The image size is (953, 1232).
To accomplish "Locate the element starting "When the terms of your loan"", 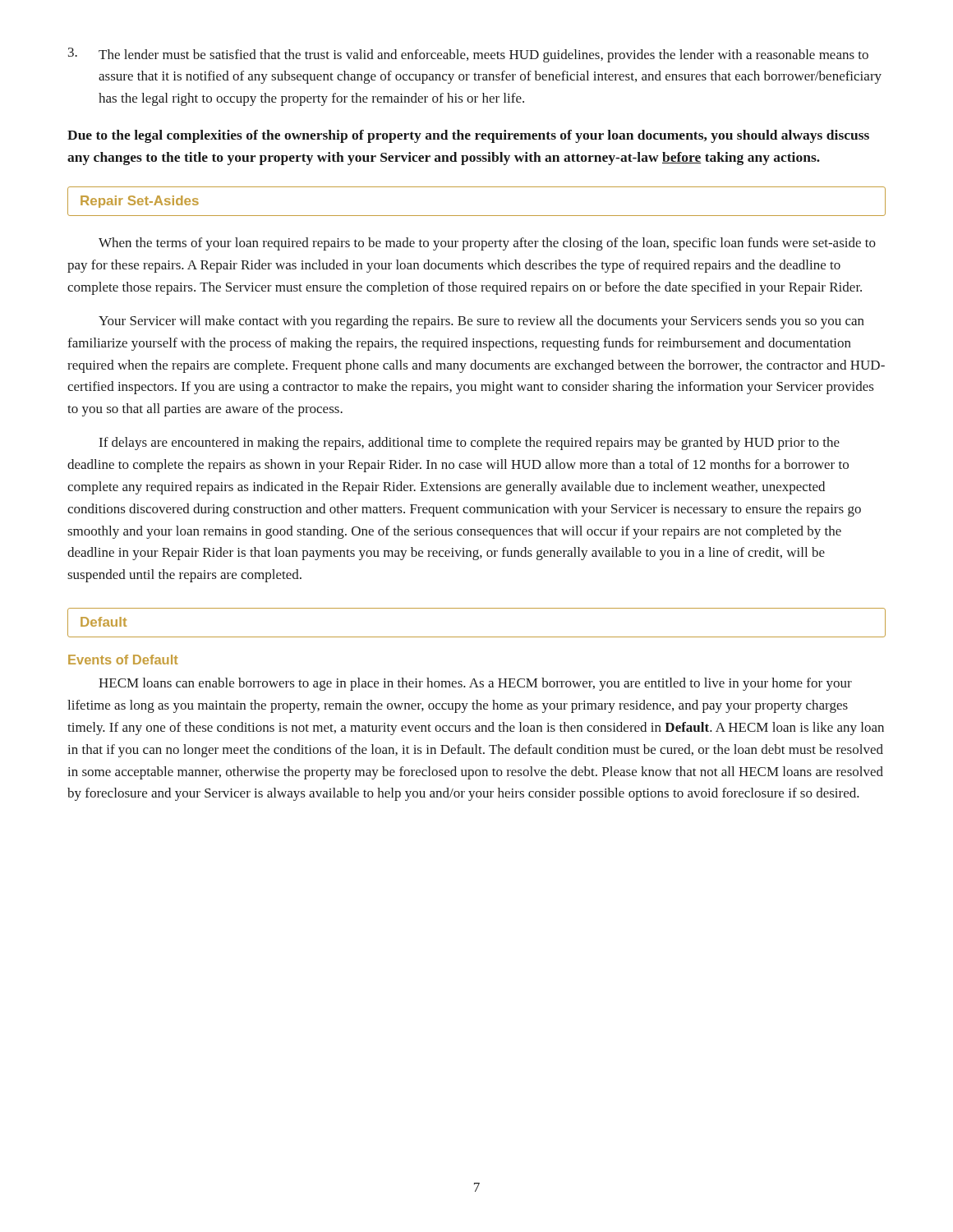I will click(472, 265).
